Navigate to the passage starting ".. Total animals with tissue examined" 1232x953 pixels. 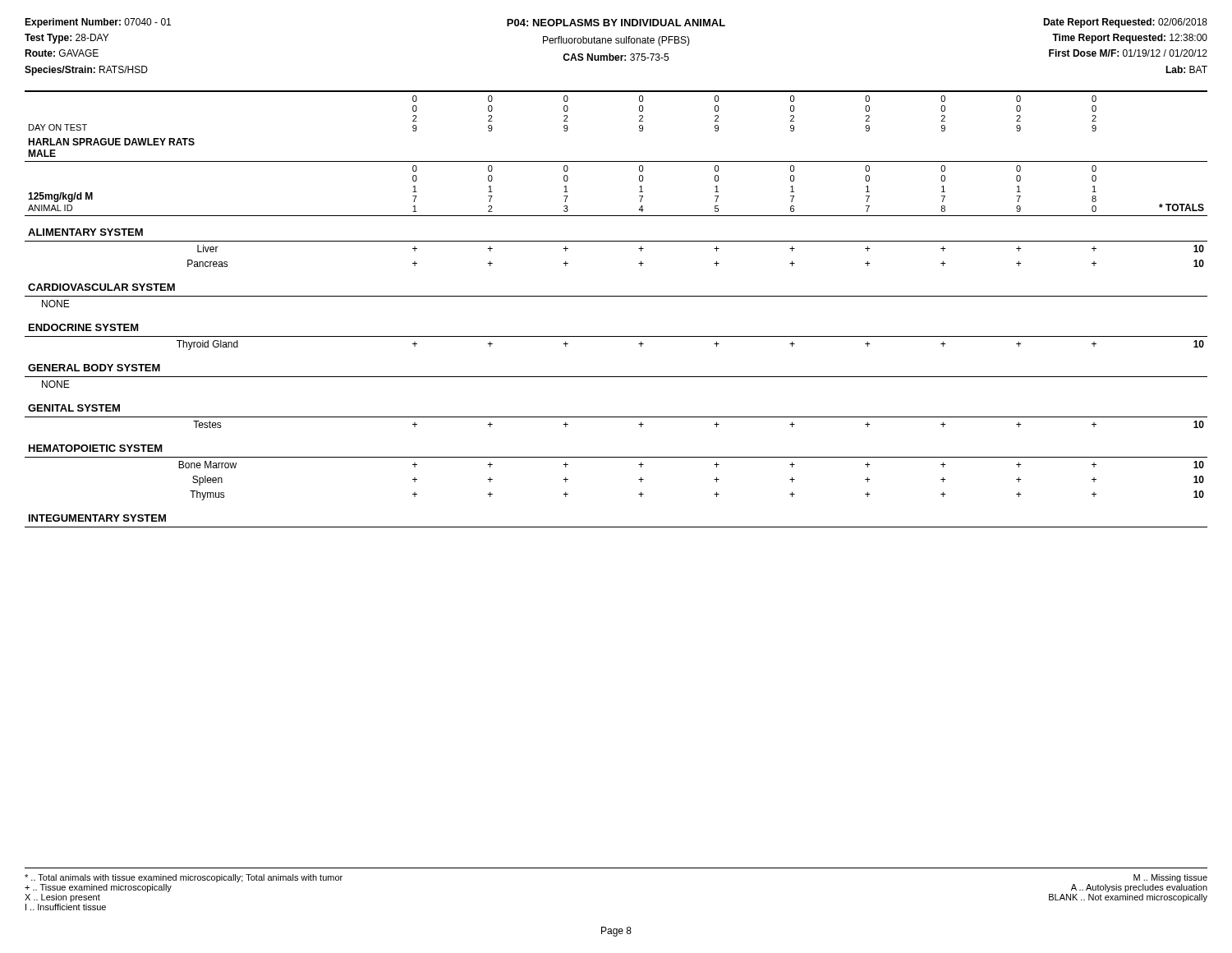184,878
